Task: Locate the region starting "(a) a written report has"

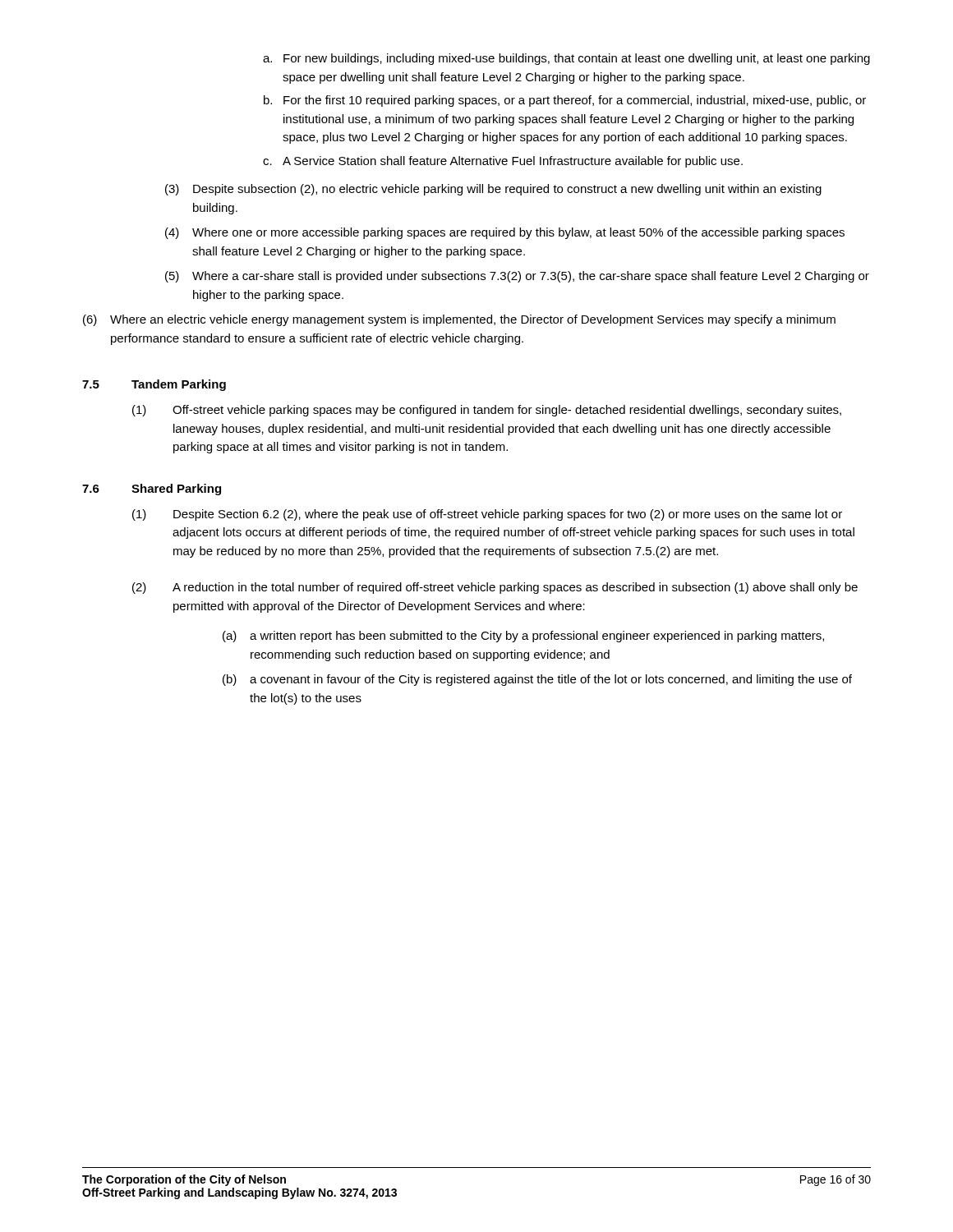Action: [546, 645]
